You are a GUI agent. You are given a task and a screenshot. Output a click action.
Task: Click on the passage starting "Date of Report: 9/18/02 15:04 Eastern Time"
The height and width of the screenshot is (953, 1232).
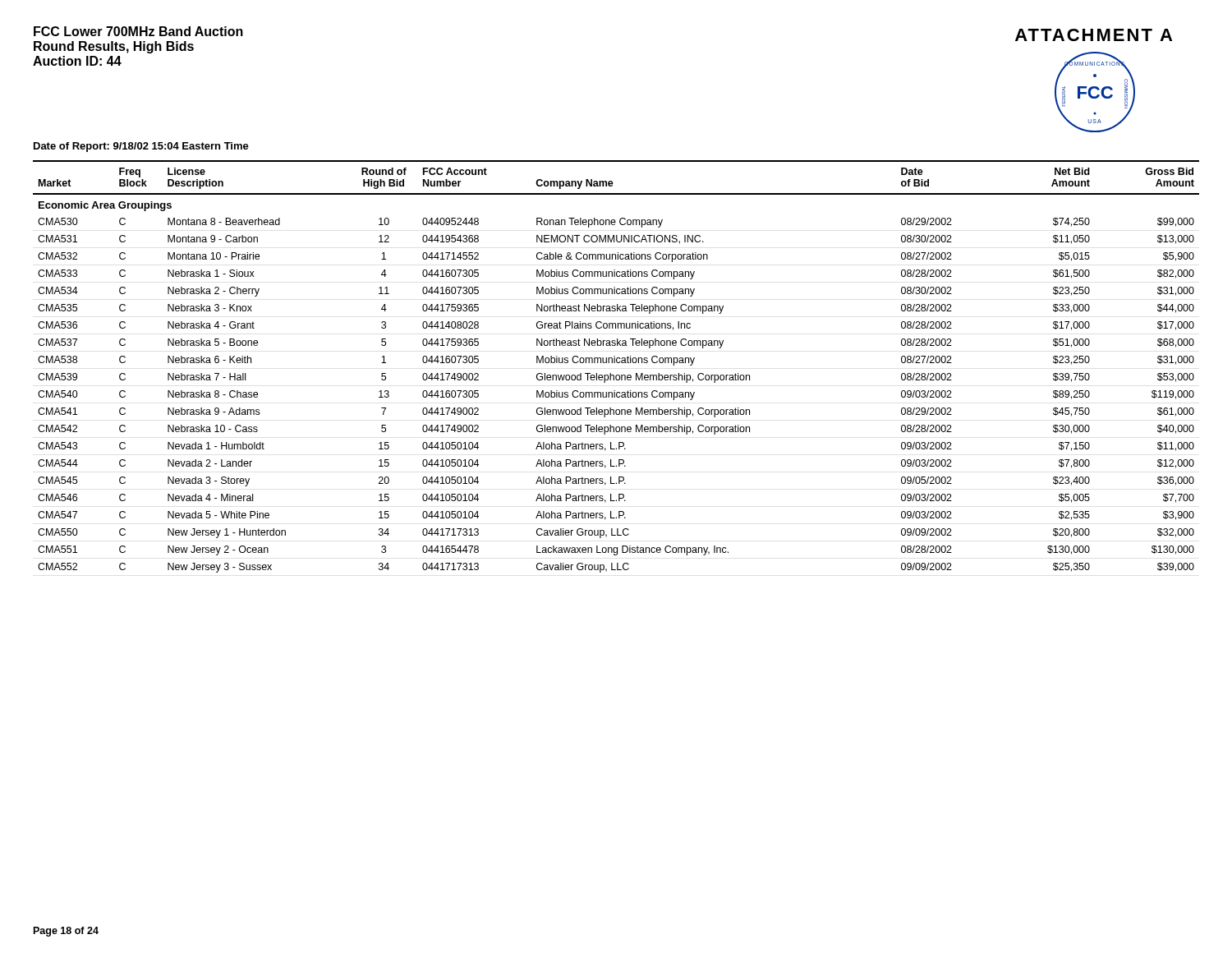[141, 146]
